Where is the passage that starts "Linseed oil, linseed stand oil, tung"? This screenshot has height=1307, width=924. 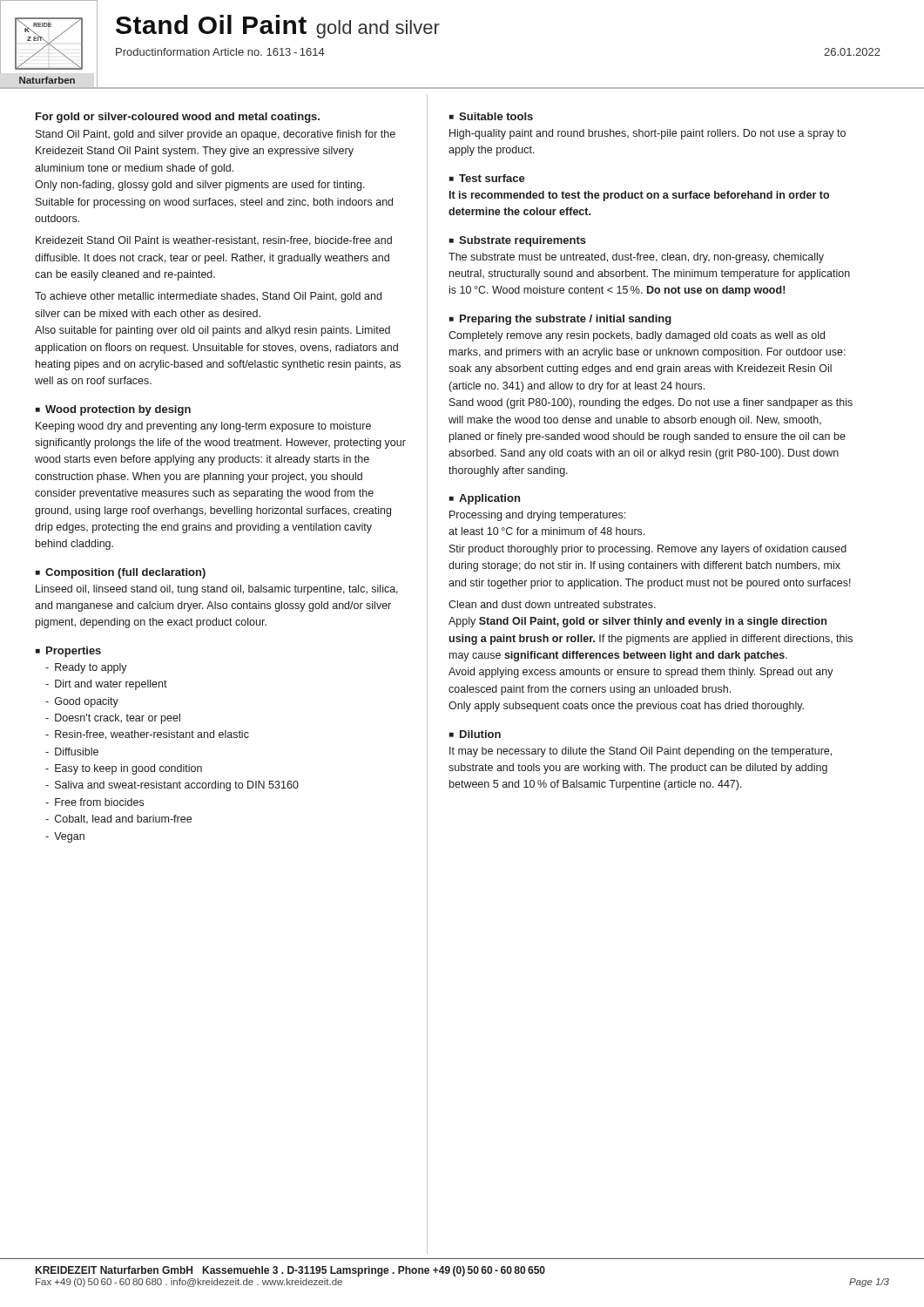(217, 606)
